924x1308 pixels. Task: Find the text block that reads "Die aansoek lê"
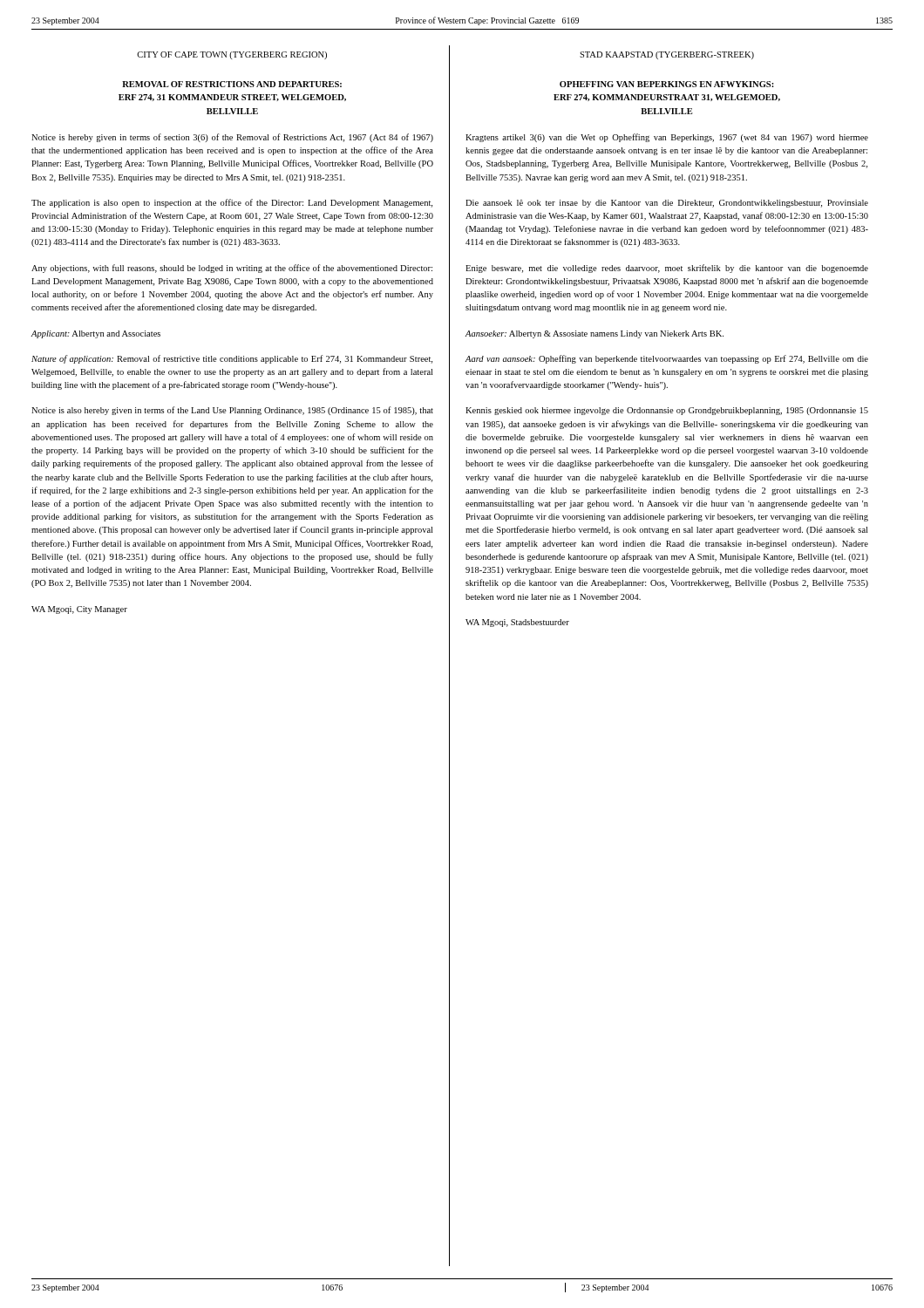[x=667, y=222]
